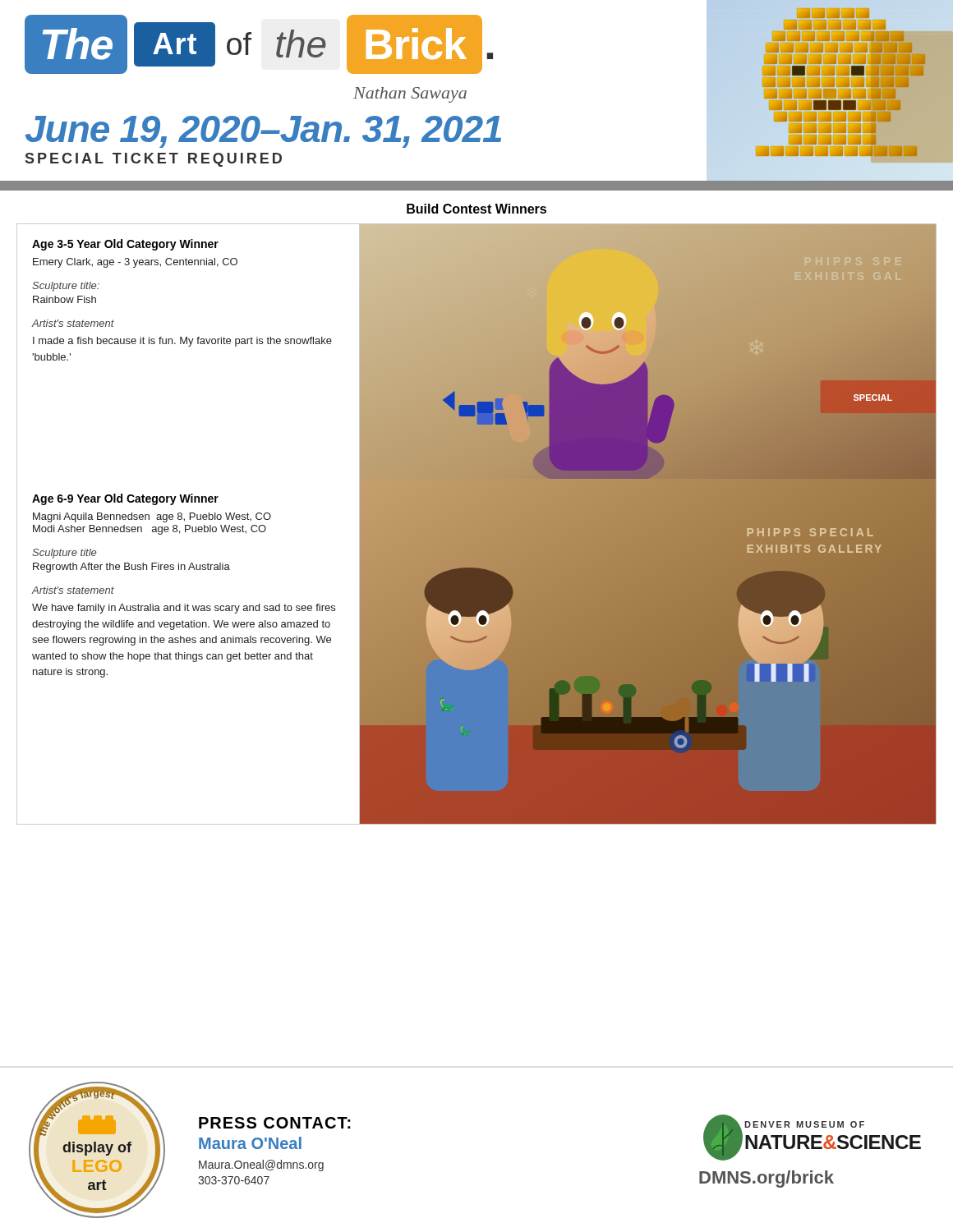Click on the section header that says "Build Contest Winners"
Viewport: 953px width, 1232px height.
point(476,209)
